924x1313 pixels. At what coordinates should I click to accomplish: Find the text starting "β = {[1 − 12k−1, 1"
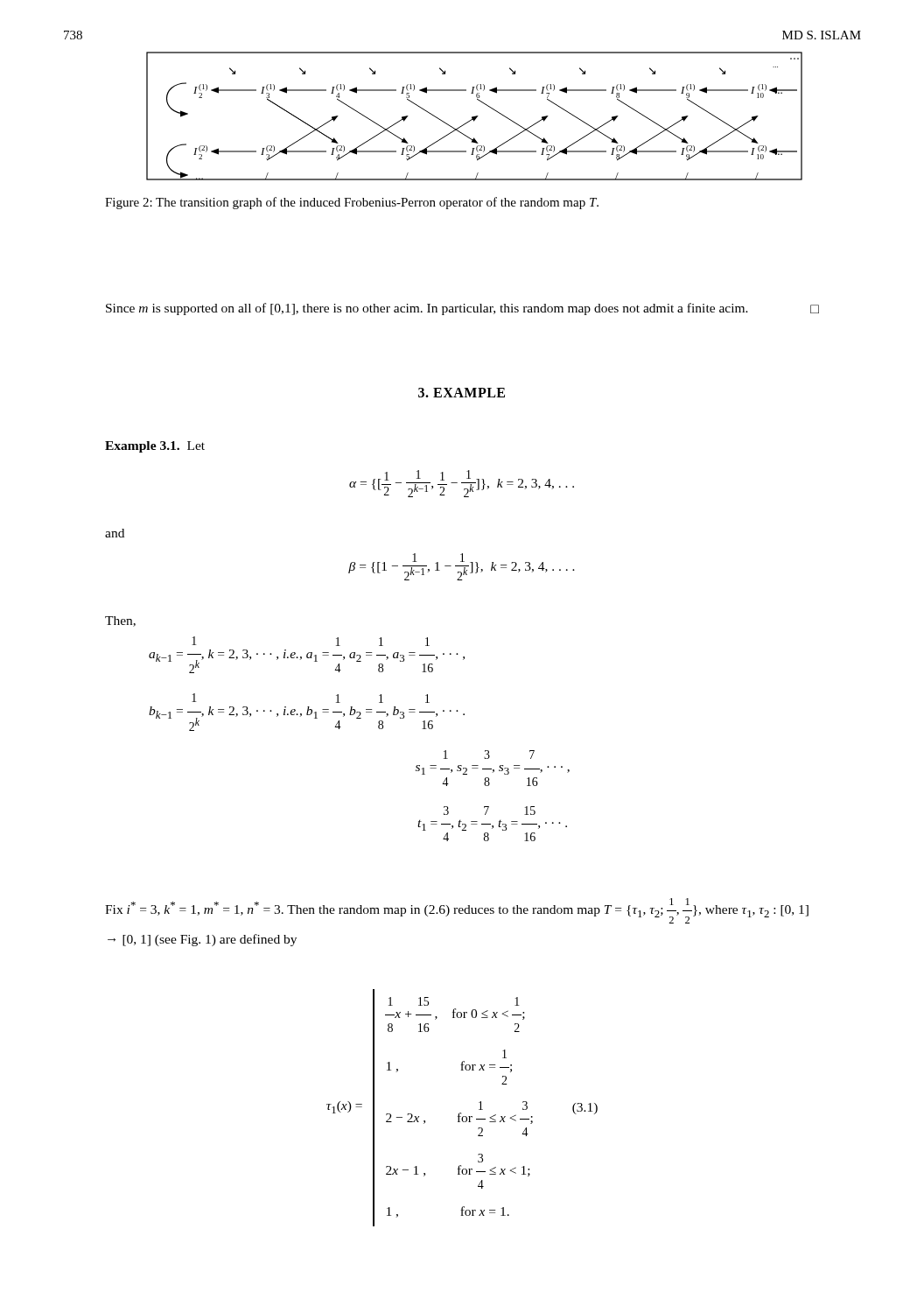coord(462,567)
